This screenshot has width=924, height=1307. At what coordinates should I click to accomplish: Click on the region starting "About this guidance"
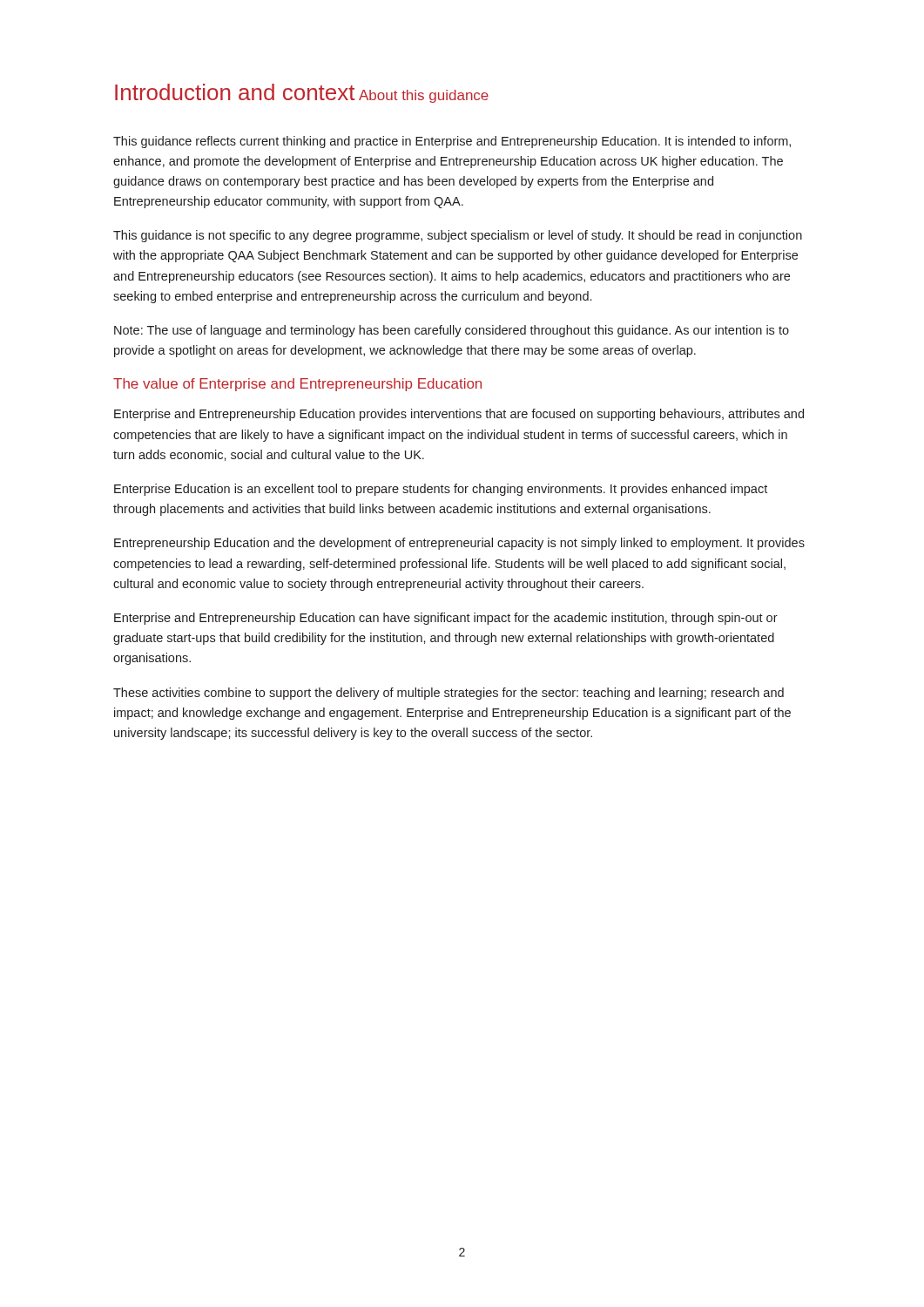pyautogui.click(x=424, y=96)
